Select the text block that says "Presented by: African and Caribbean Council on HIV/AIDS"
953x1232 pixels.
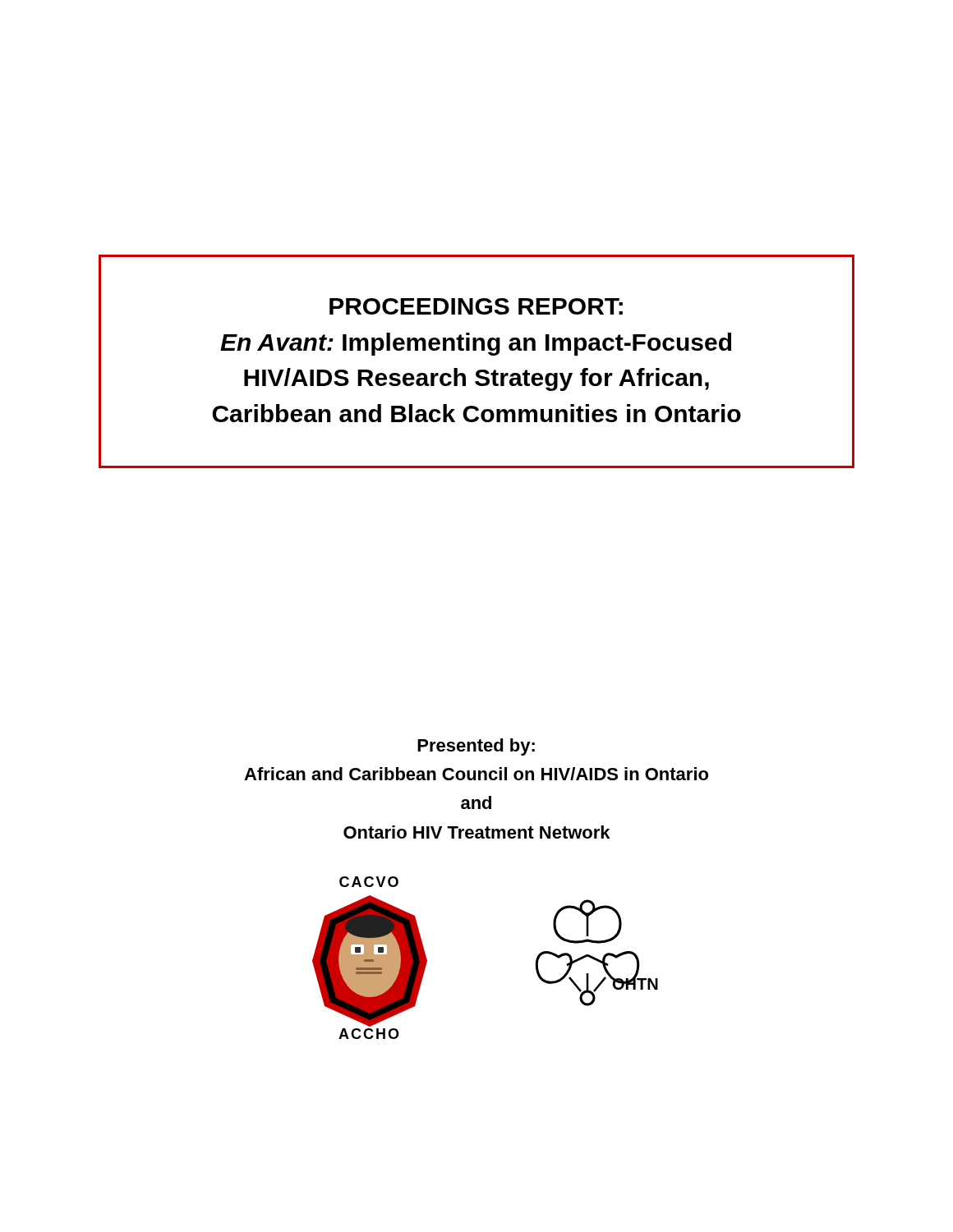coord(476,789)
